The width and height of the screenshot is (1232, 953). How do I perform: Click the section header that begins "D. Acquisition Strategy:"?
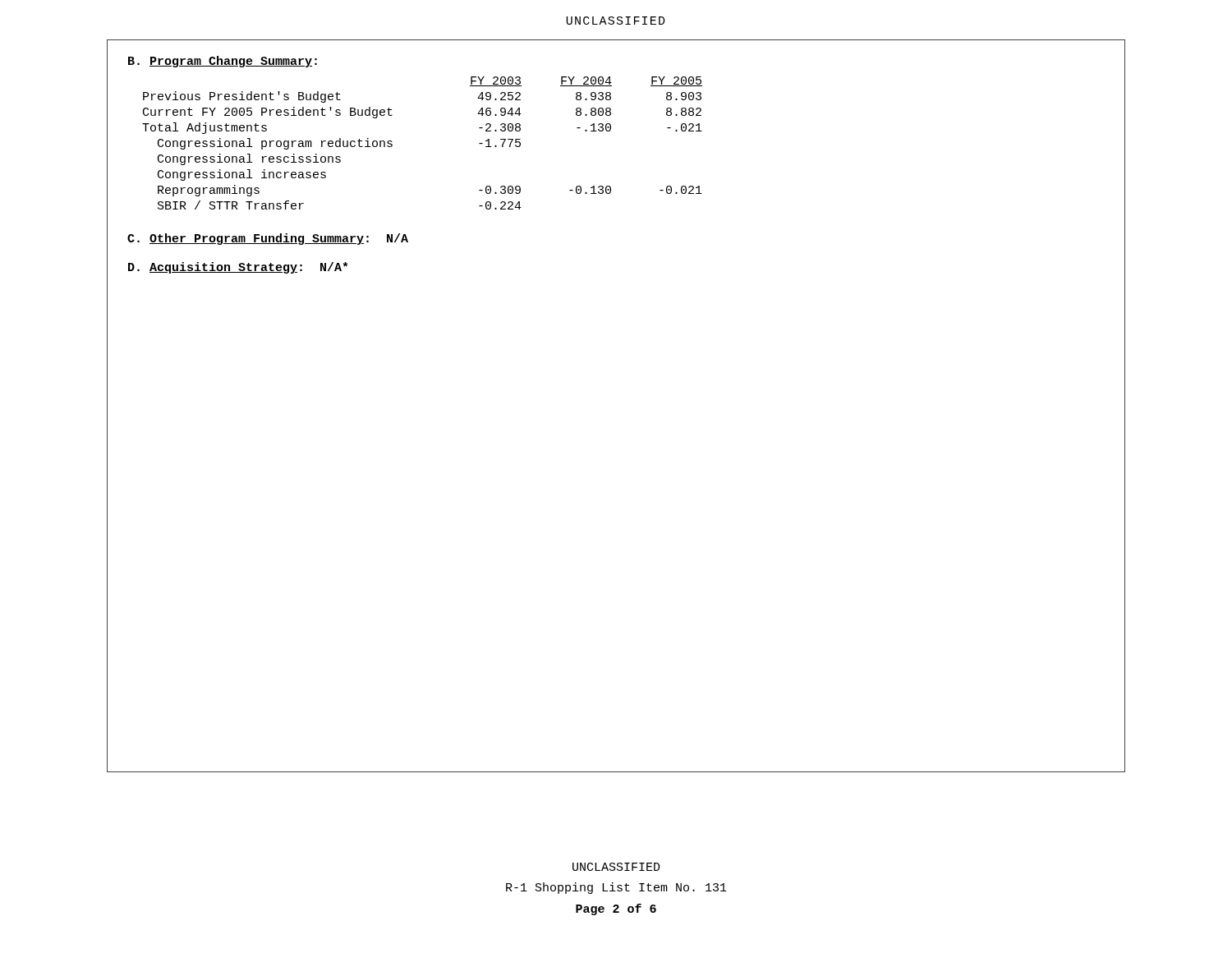[238, 268]
